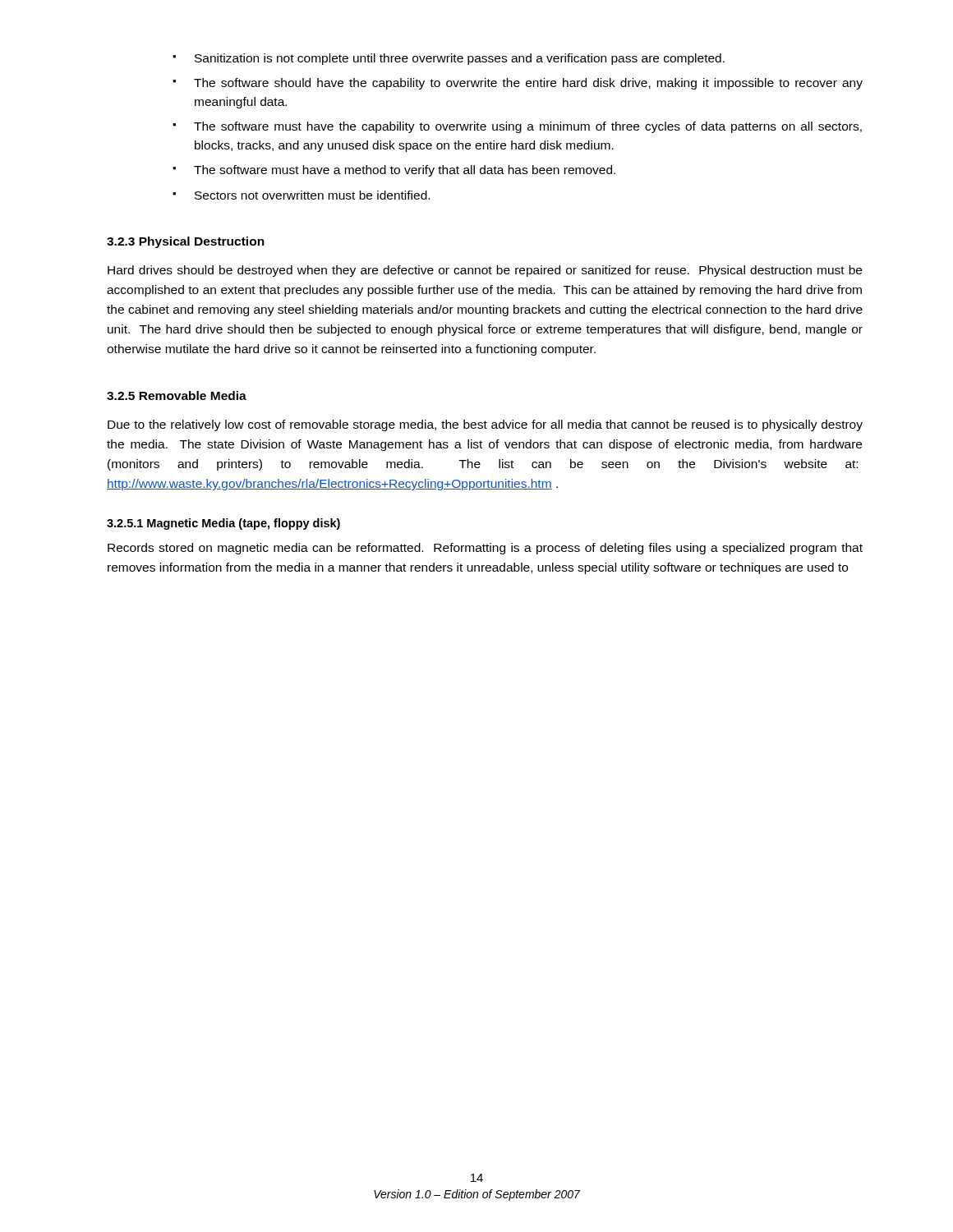953x1232 pixels.
Task: Find the block on this page that starts "Hard drives should"
Action: click(x=485, y=309)
